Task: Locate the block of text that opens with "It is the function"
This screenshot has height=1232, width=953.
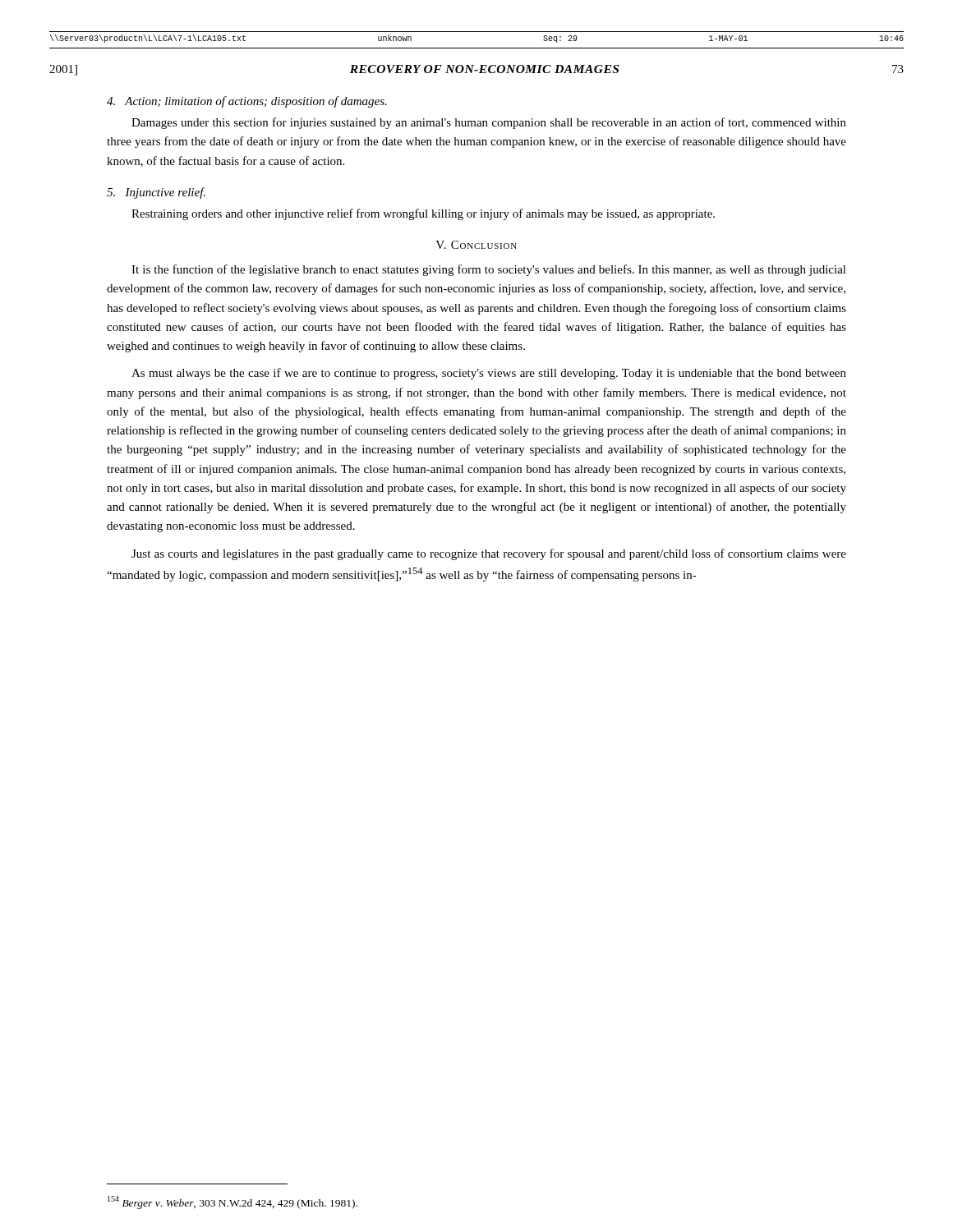Action: pyautogui.click(x=476, y=308)
